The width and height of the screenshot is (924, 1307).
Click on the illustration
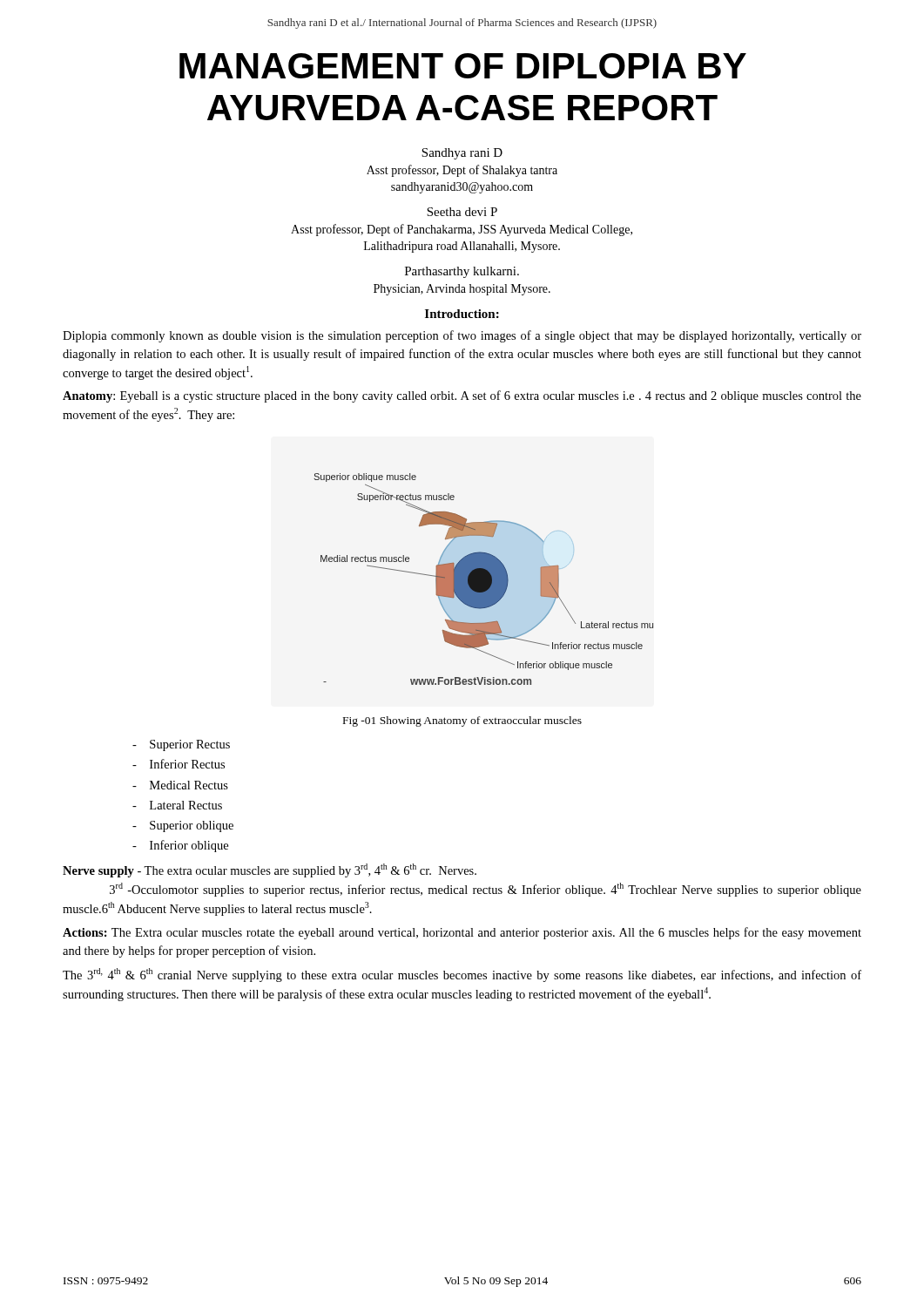point(462,574)
